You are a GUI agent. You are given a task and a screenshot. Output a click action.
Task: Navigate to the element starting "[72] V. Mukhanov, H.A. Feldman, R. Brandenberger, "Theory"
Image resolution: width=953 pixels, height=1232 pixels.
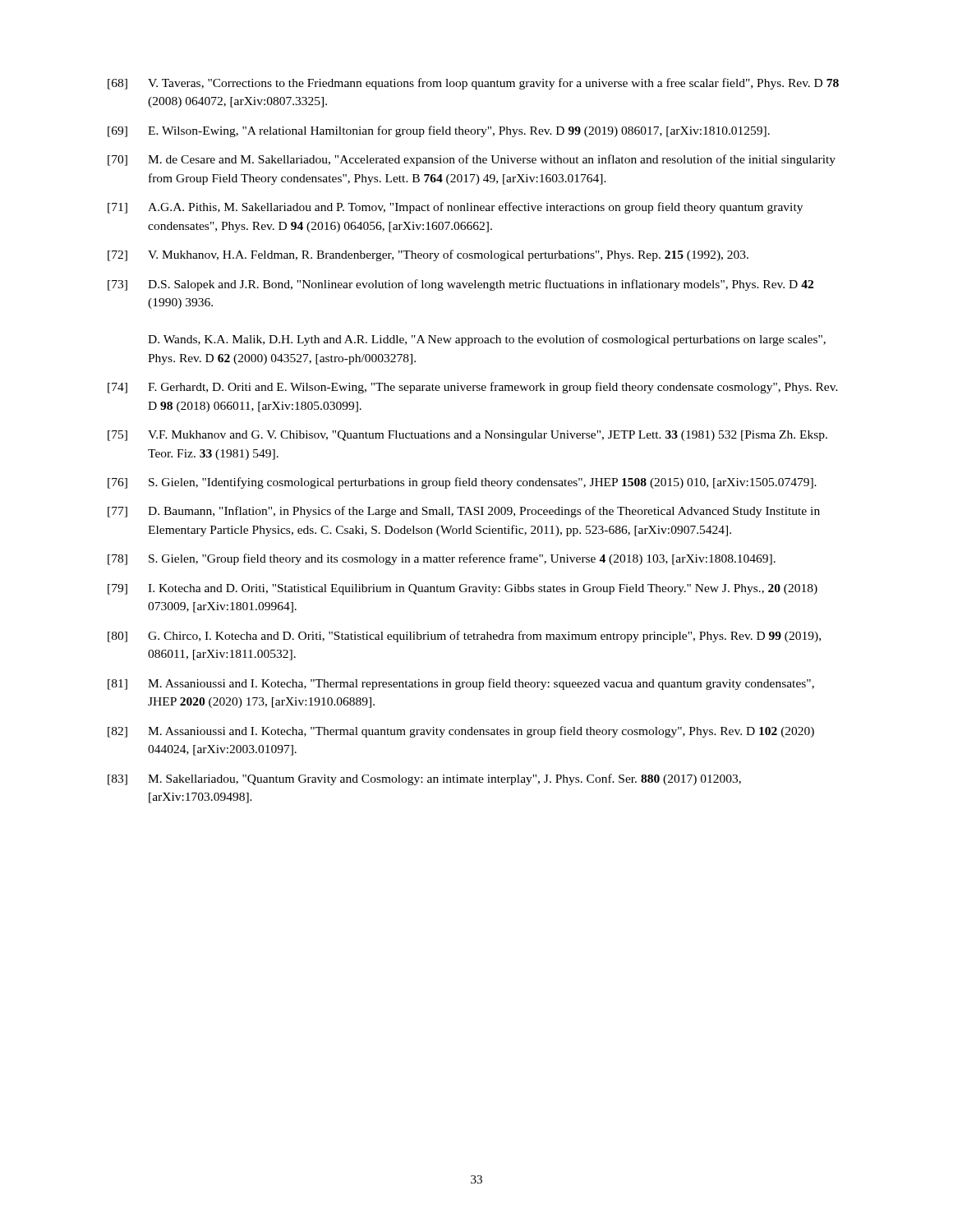click(x=476, y=255)
